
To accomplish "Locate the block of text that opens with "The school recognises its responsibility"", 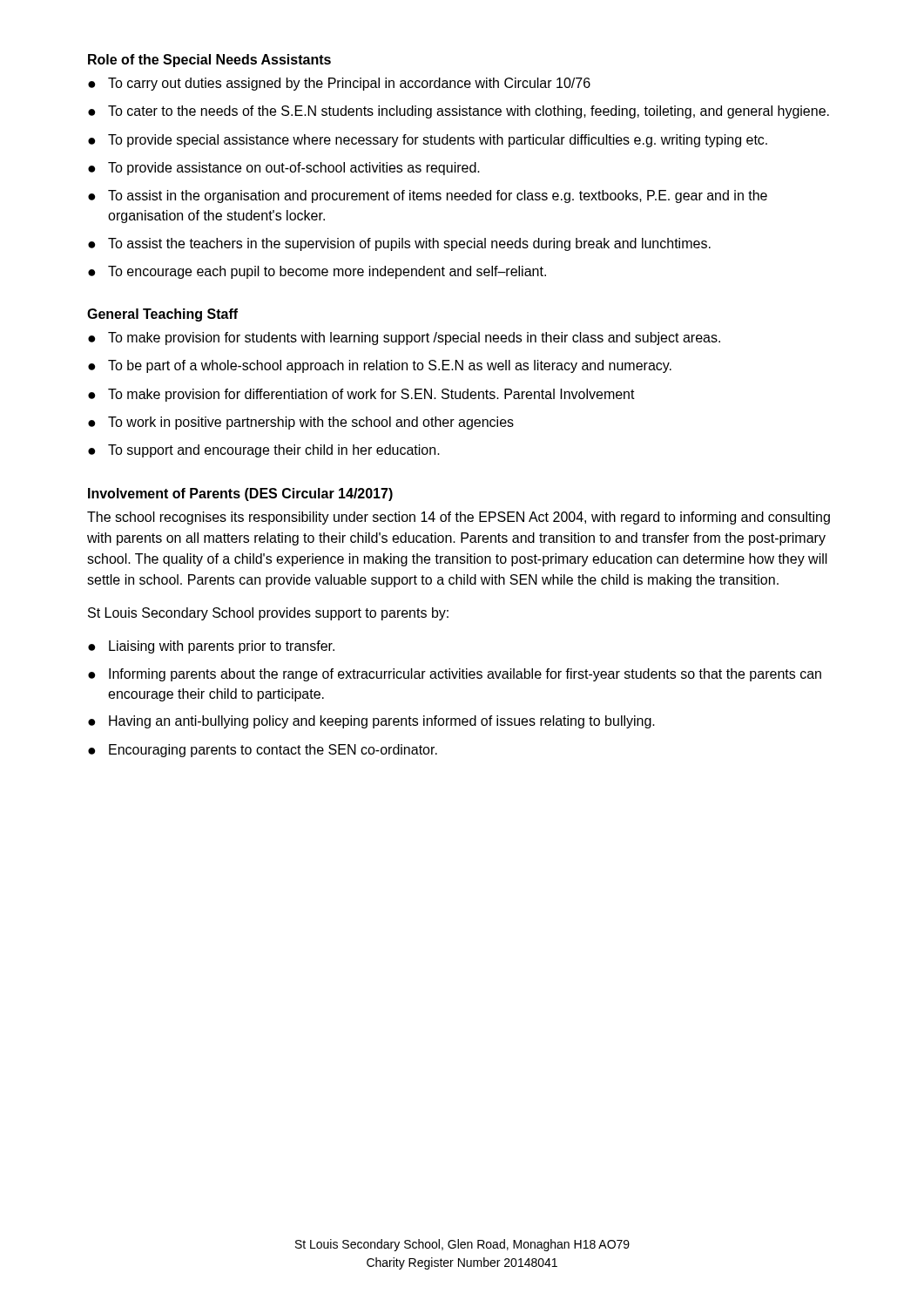I will tap(459, 548).
